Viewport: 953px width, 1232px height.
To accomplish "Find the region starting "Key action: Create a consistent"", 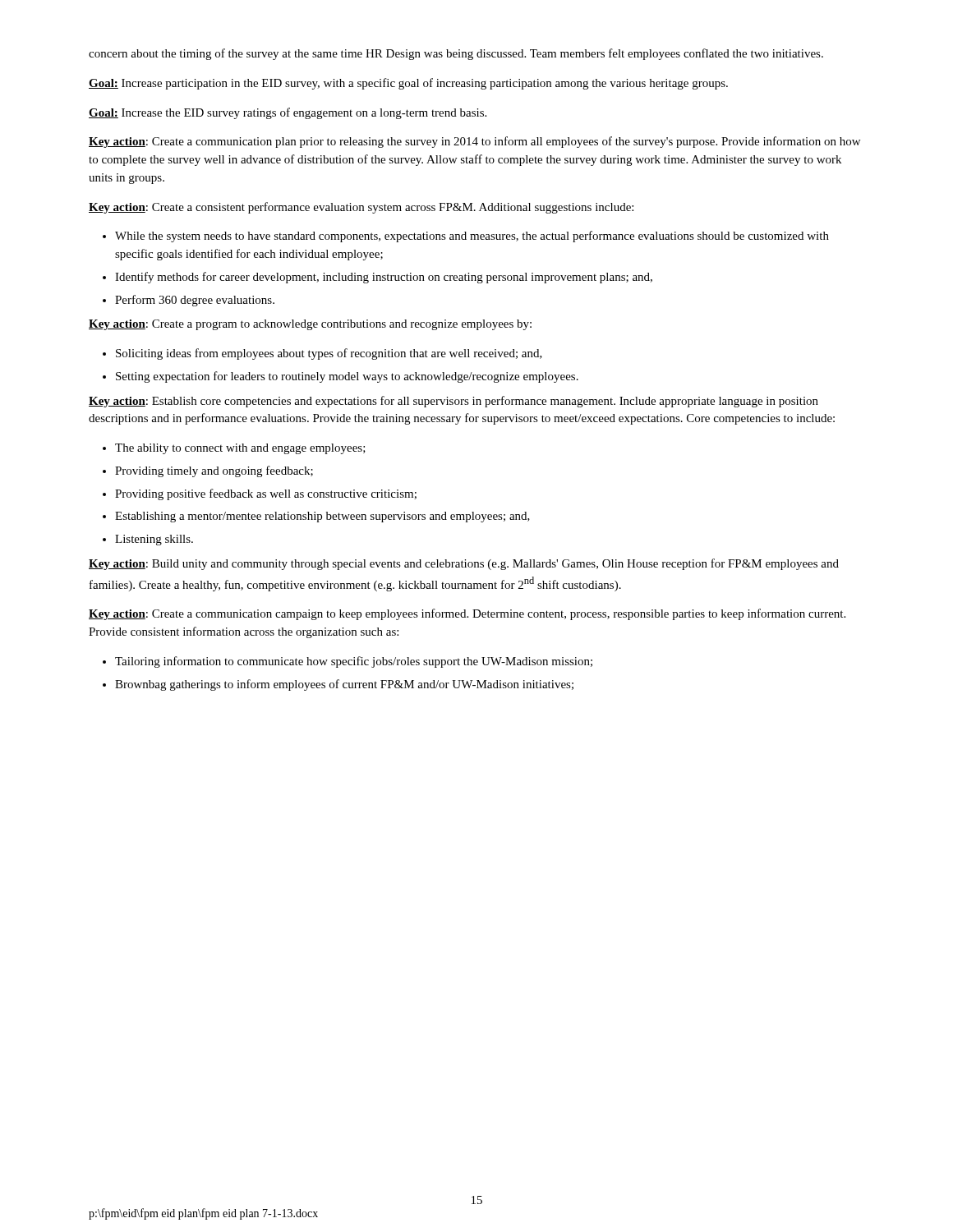I will [x=362, y=207].
